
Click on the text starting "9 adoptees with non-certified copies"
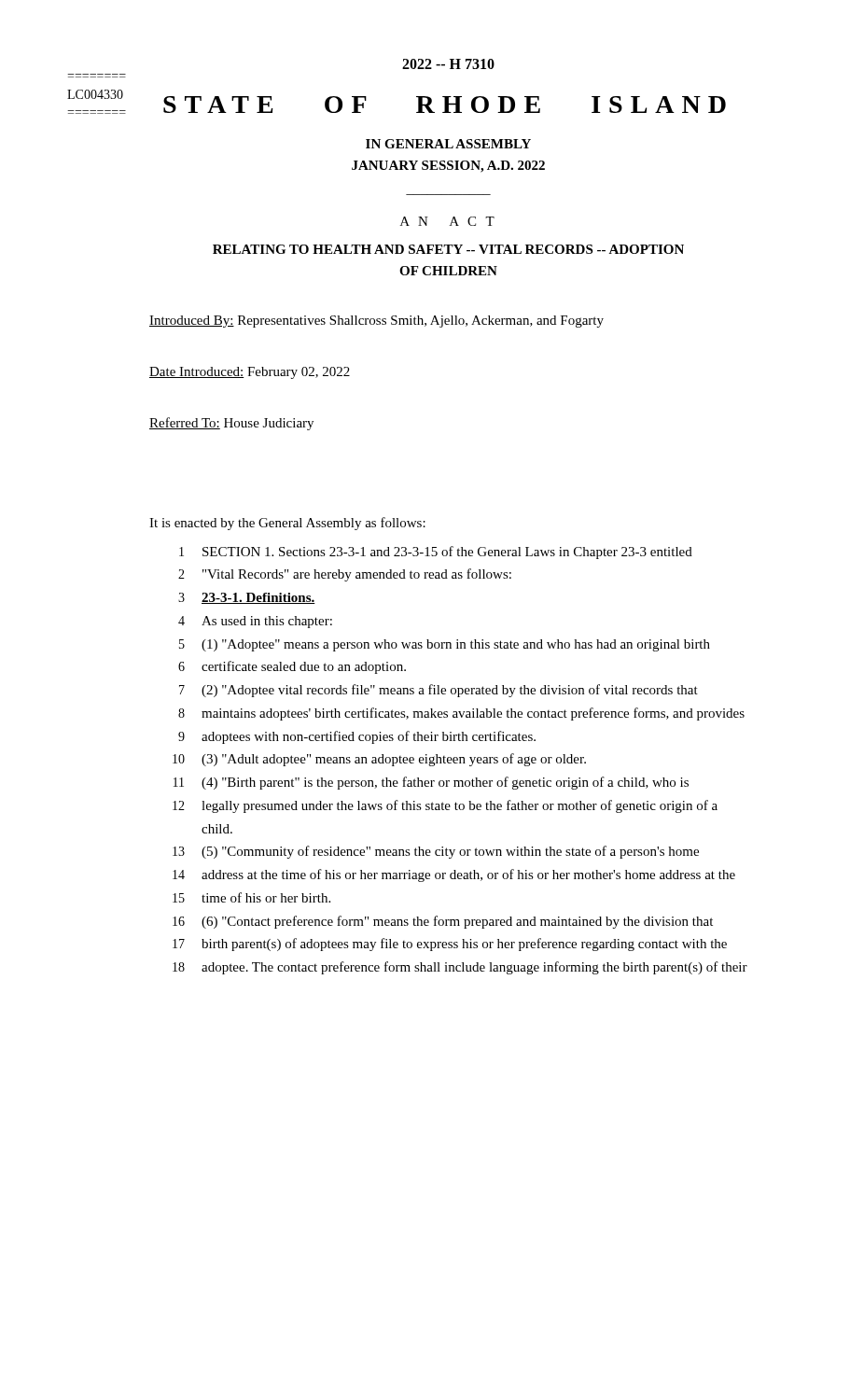[448, 736]
